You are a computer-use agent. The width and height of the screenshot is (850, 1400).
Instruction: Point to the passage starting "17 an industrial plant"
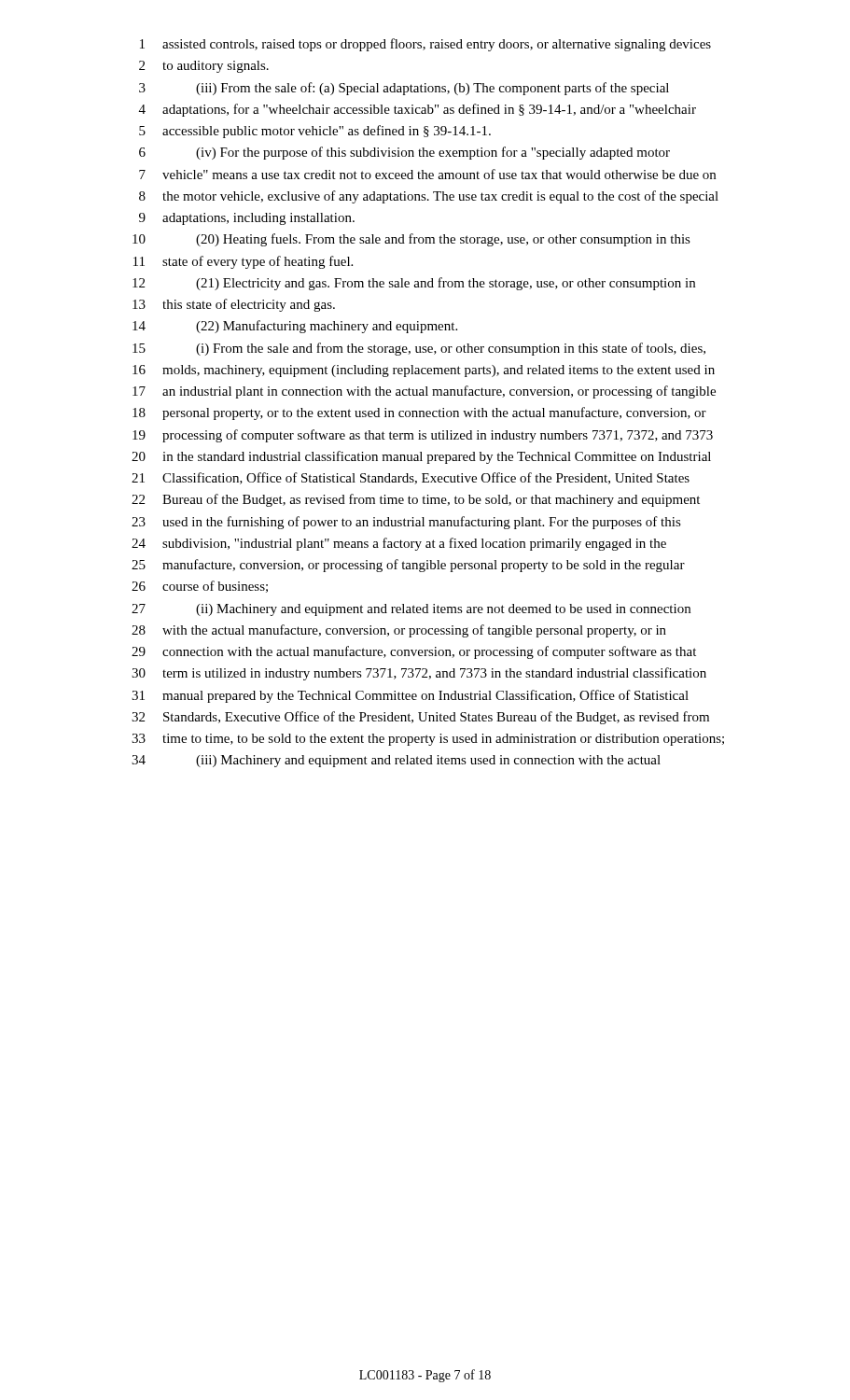(x=446, y=392)
